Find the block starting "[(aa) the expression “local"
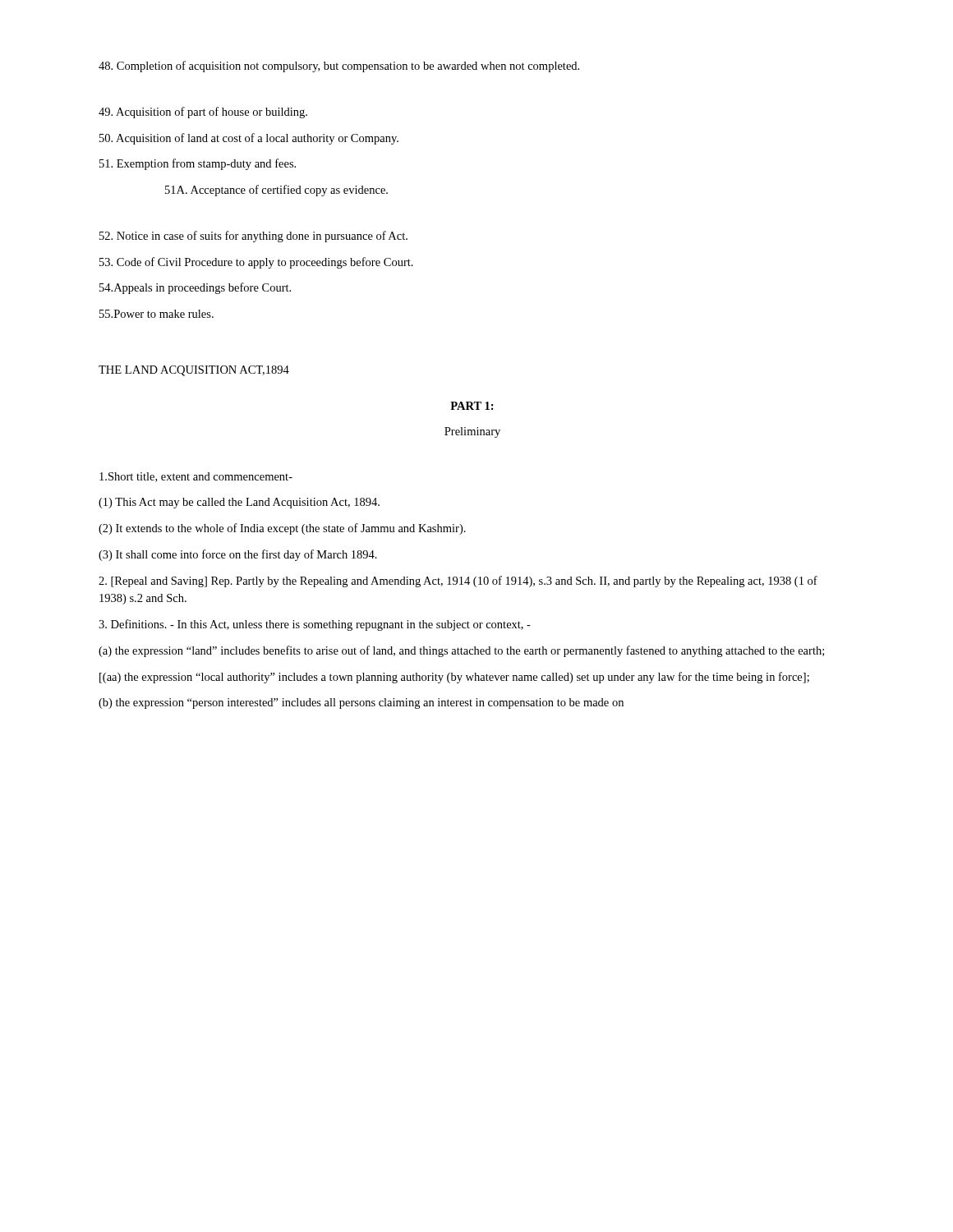Image resolution: width=953 pixels, height=1232 pixels. 454,676
